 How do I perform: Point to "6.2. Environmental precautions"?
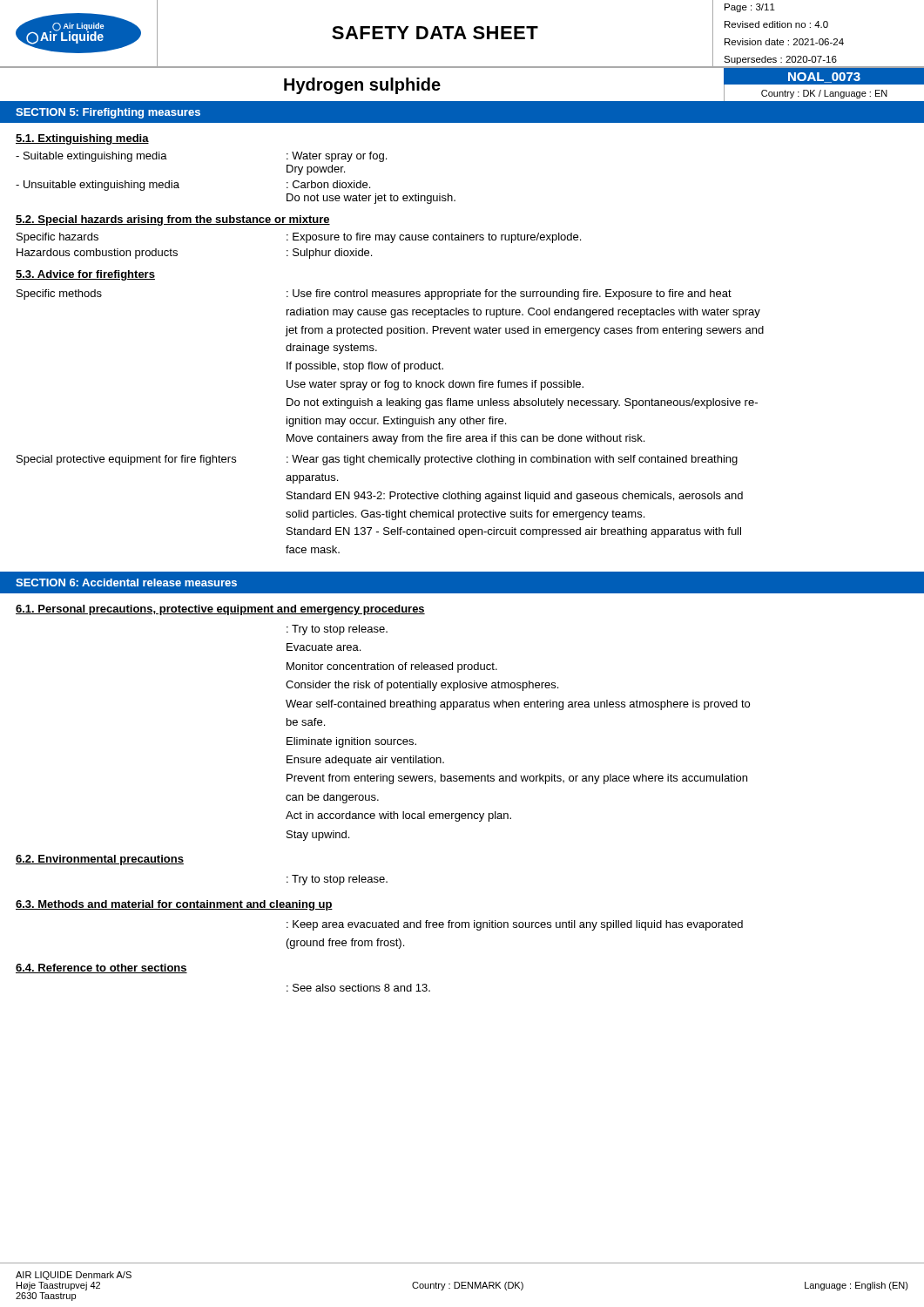pyautogui.click(x=100, y=859)
